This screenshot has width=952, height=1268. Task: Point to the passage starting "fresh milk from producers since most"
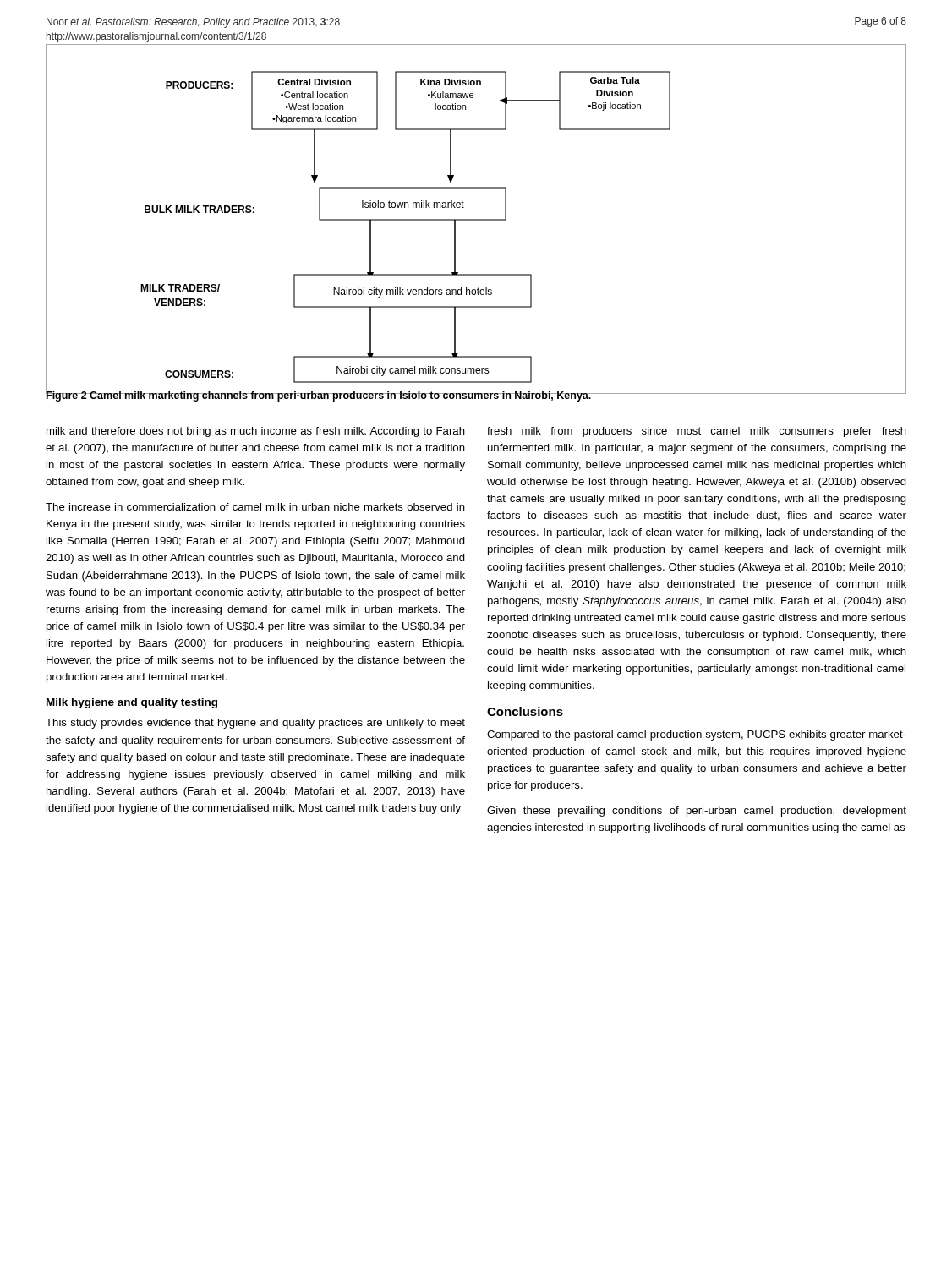coord(697,558)
